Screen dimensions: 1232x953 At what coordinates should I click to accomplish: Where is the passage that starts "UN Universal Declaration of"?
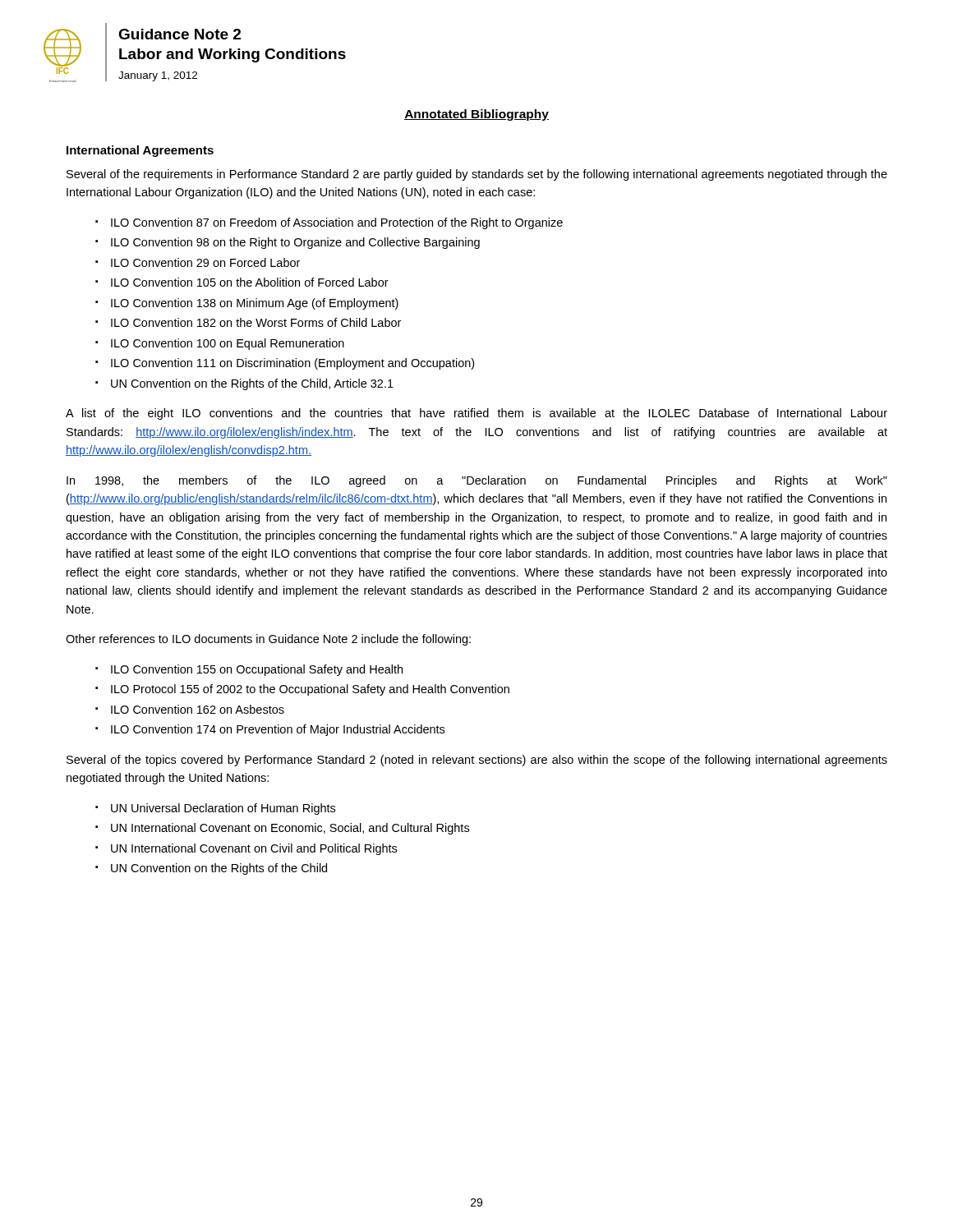click(x=223, y=808)
